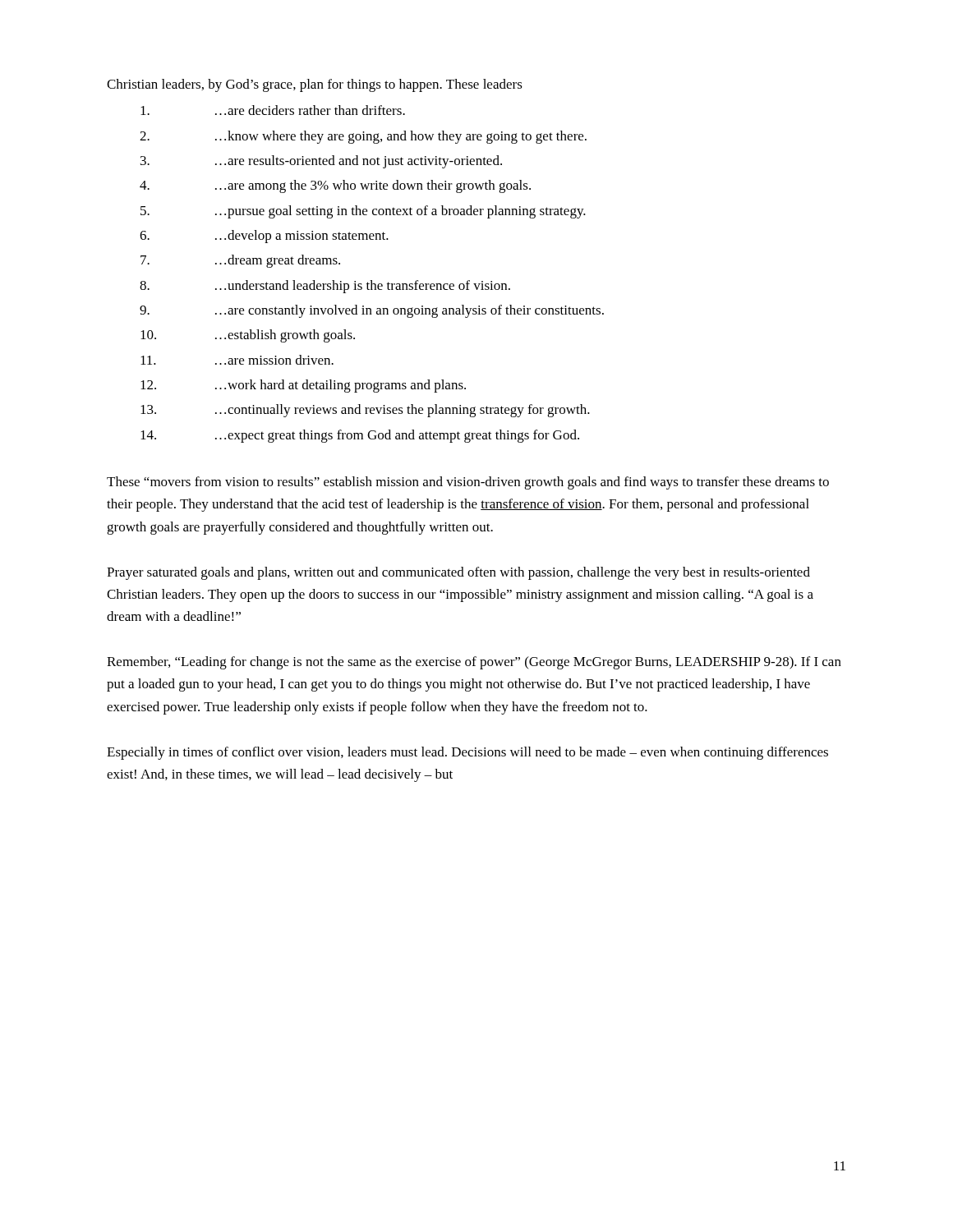Select the text block that reads "Prayer saturated goals and plans, written out"
Viewport: 953px width, 1232px height.
coord(460,594)
